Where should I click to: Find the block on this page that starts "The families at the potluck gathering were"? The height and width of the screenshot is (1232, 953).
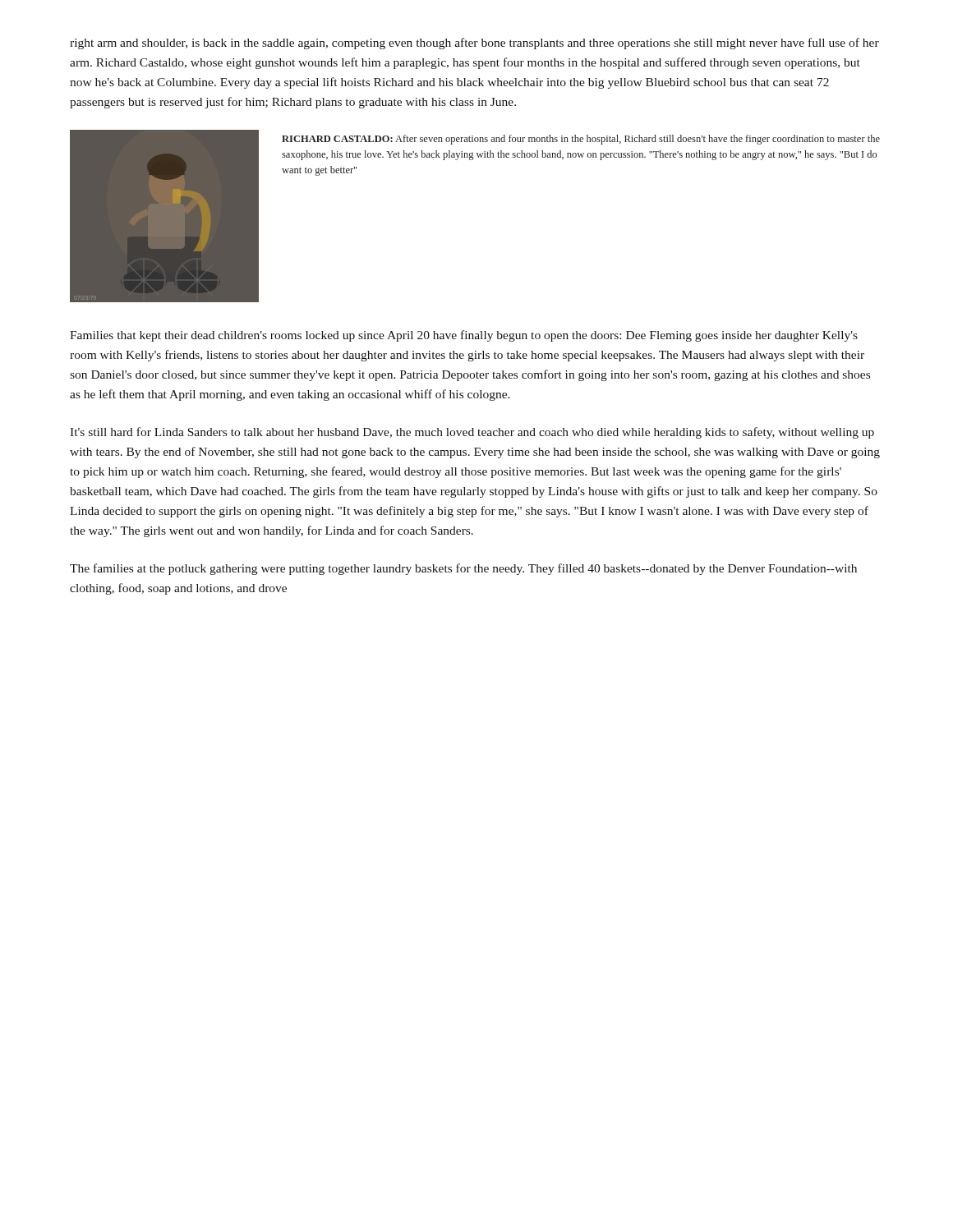464,578
